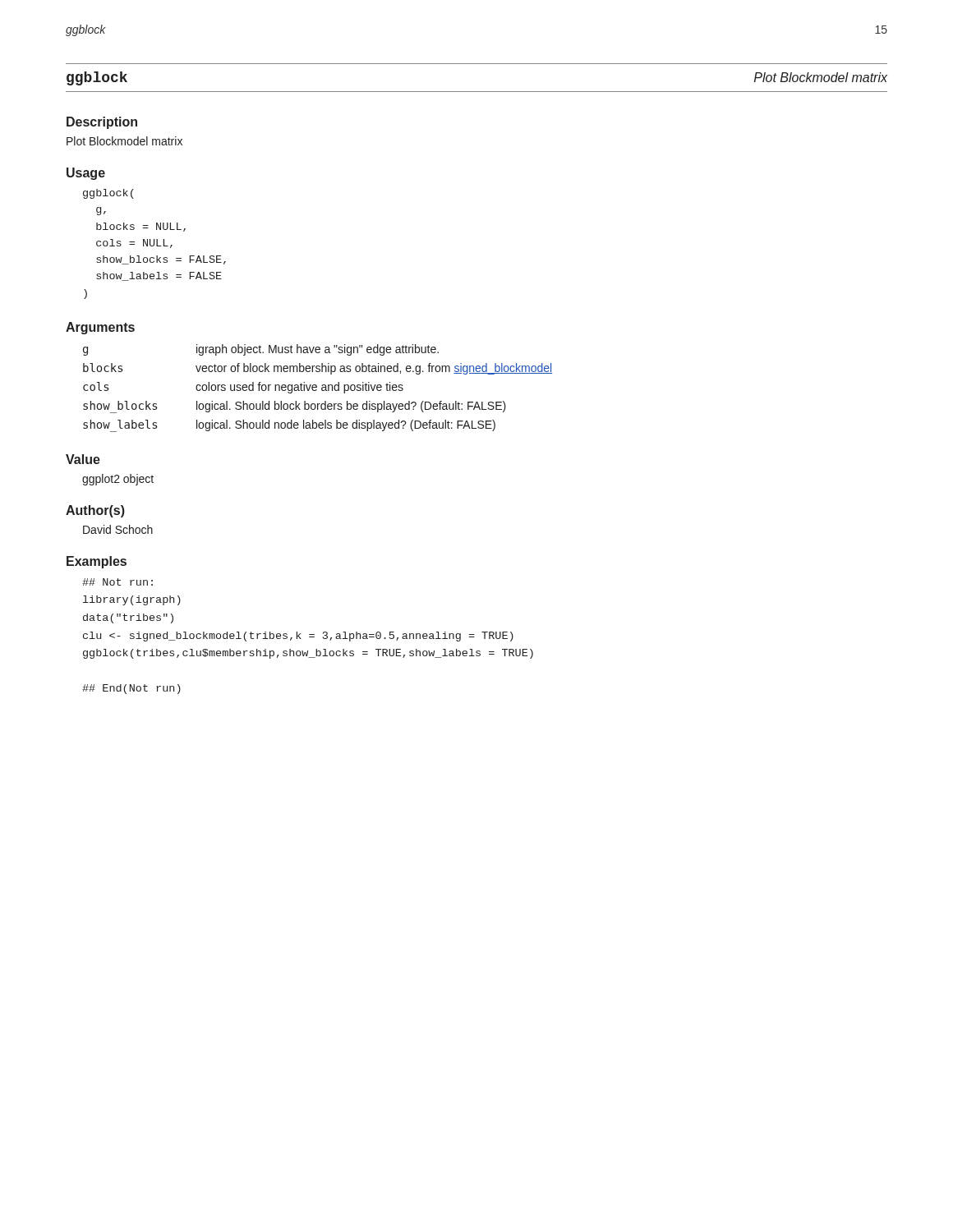Viewport: 953px width, 1232px height.
Task: Locate the text starting "Not run: library(igraph) data("tribes") clu <-"
Action: coord(485,636)
